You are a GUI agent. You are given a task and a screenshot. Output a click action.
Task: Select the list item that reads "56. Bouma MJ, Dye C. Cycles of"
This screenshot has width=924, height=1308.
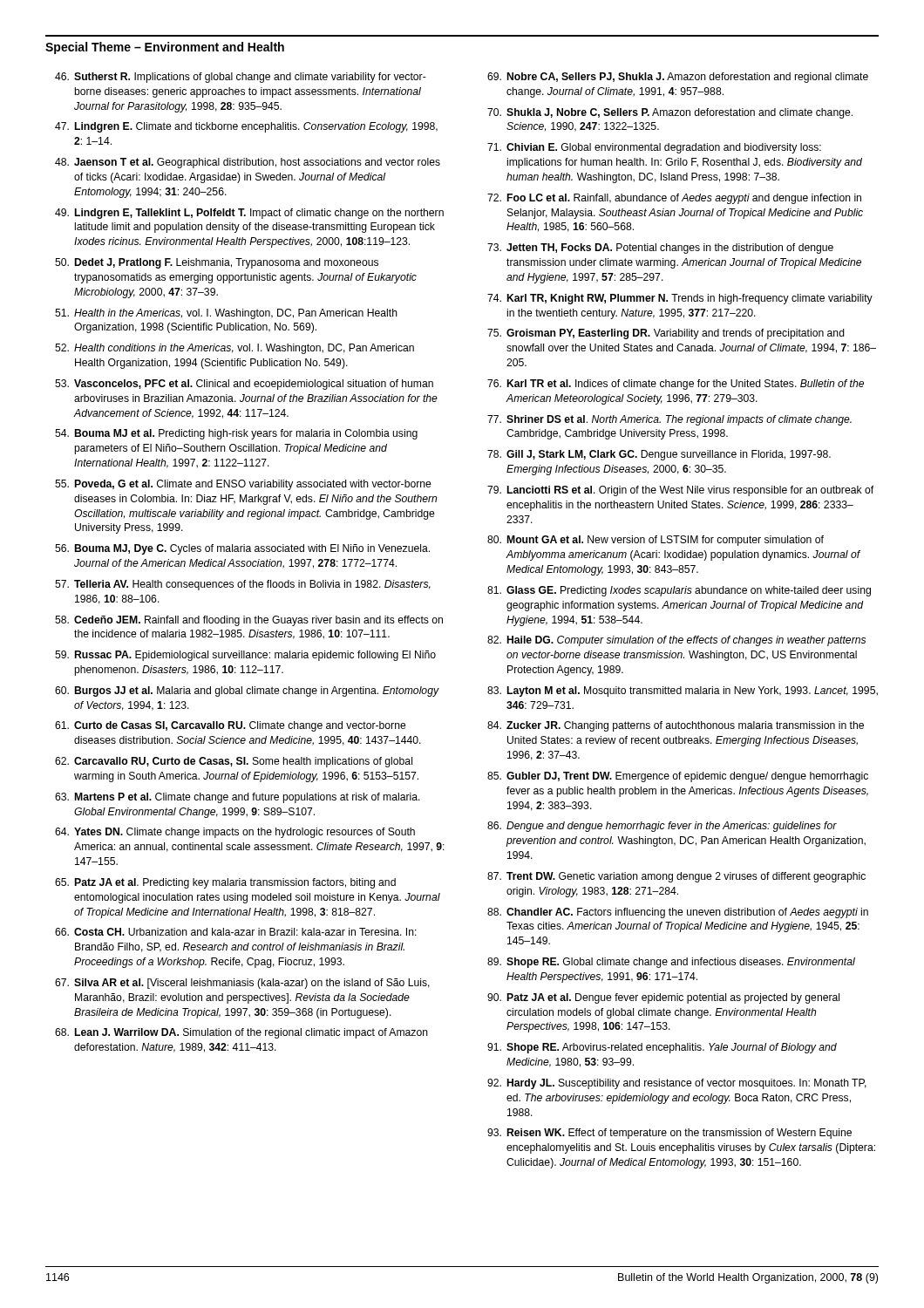pos(246,556)
